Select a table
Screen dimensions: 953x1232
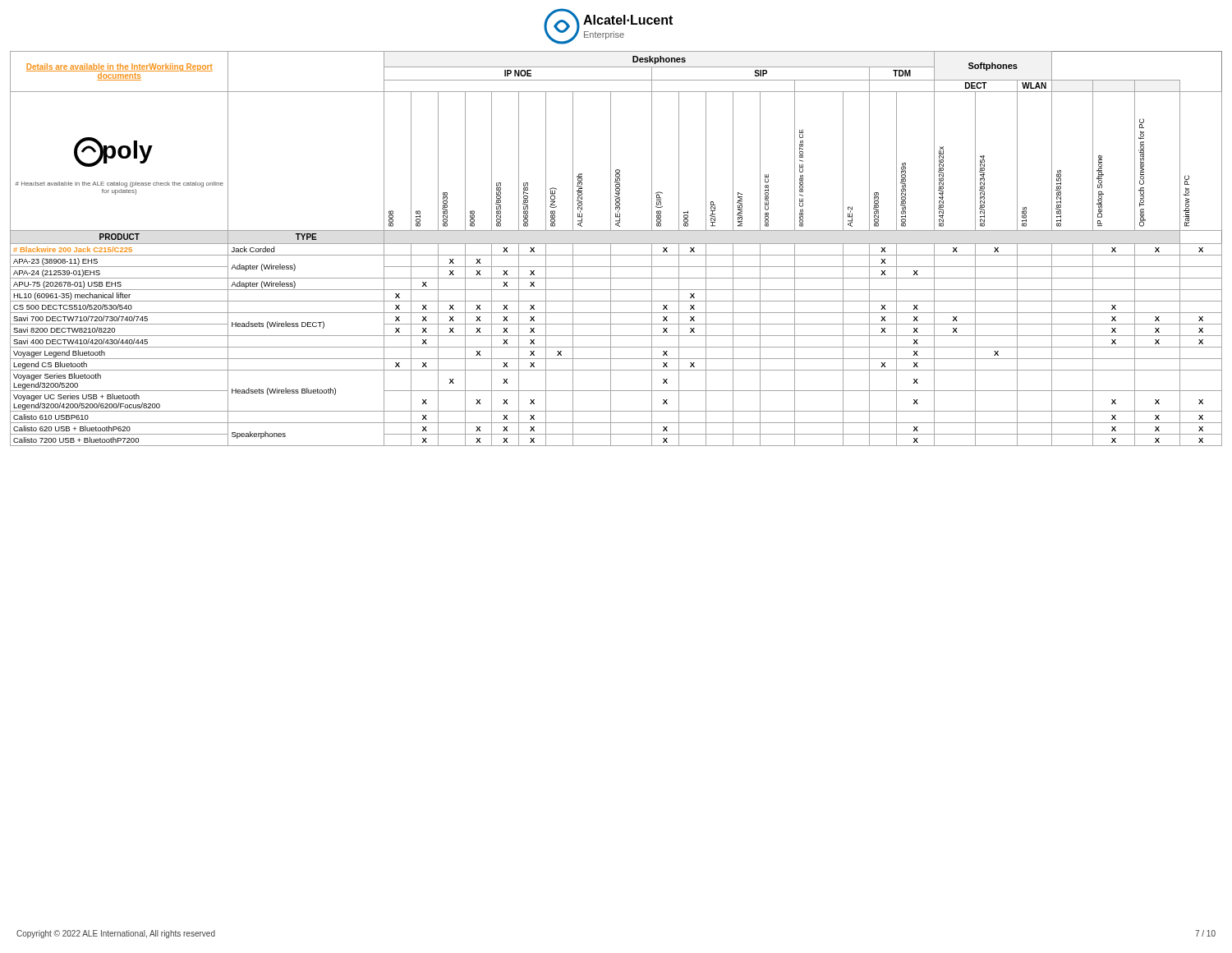616,248
